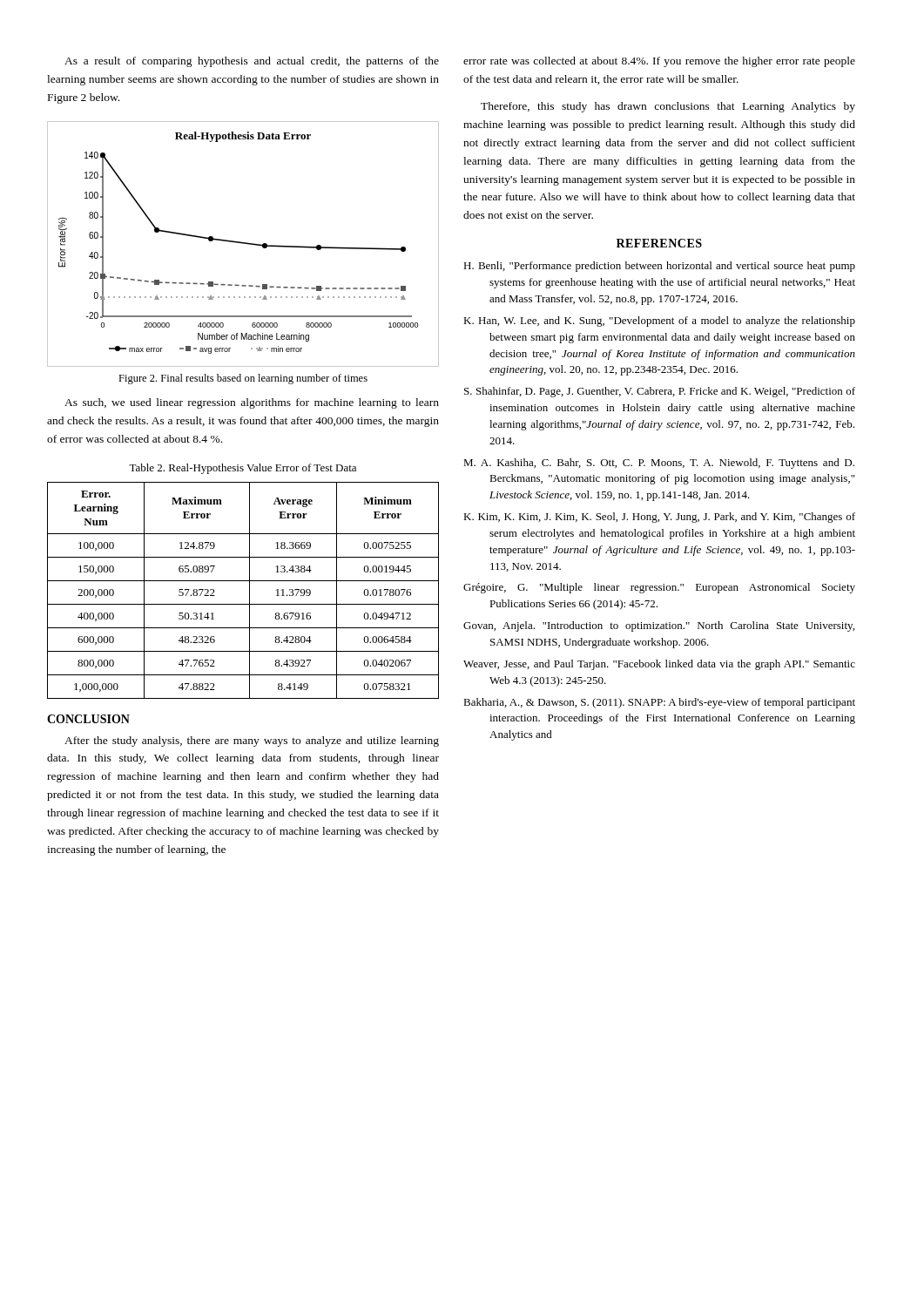Select the block starting "As a result"

click(243, 79)
